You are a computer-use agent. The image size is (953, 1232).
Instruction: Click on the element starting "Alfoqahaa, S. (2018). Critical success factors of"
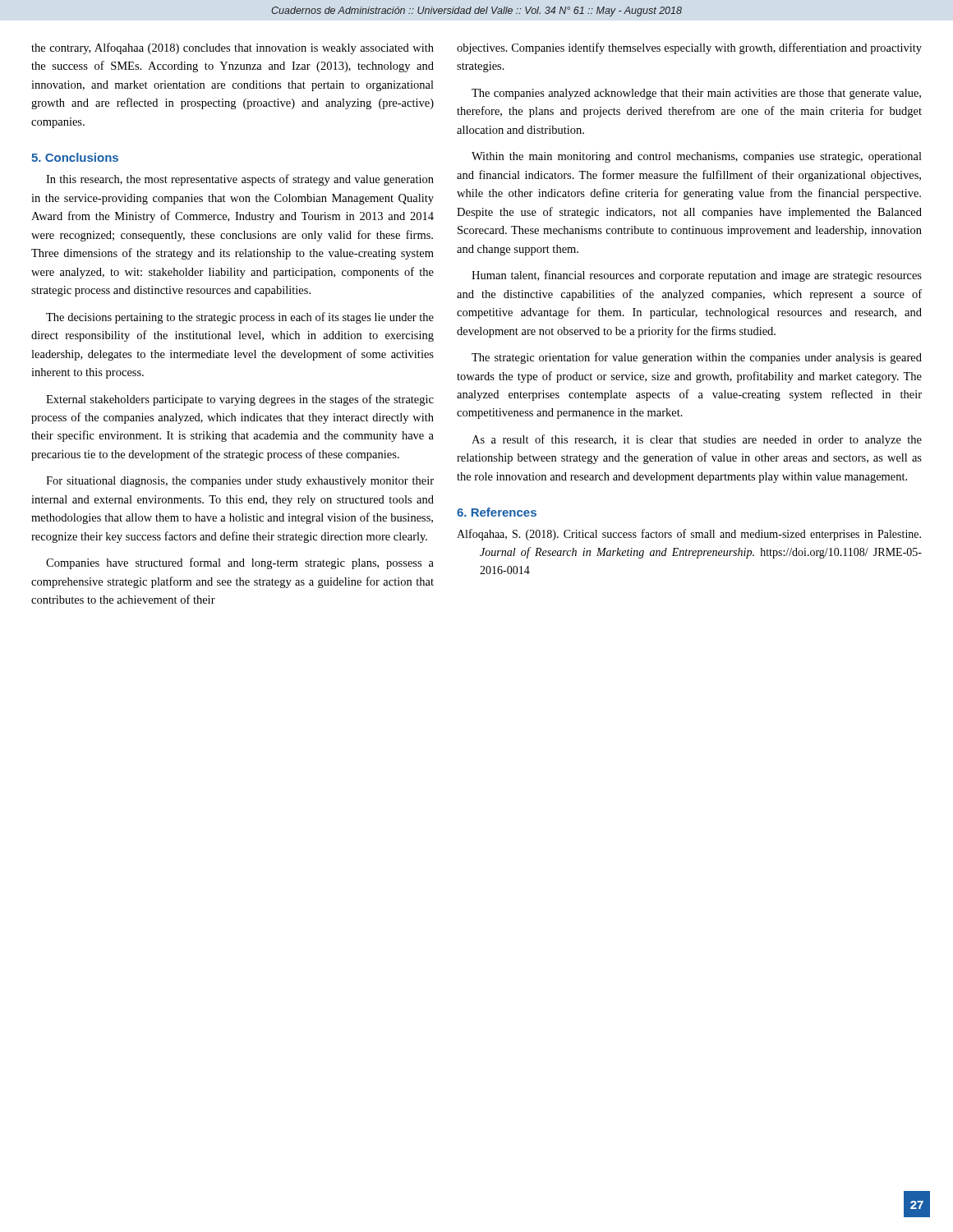coord(689,553)
